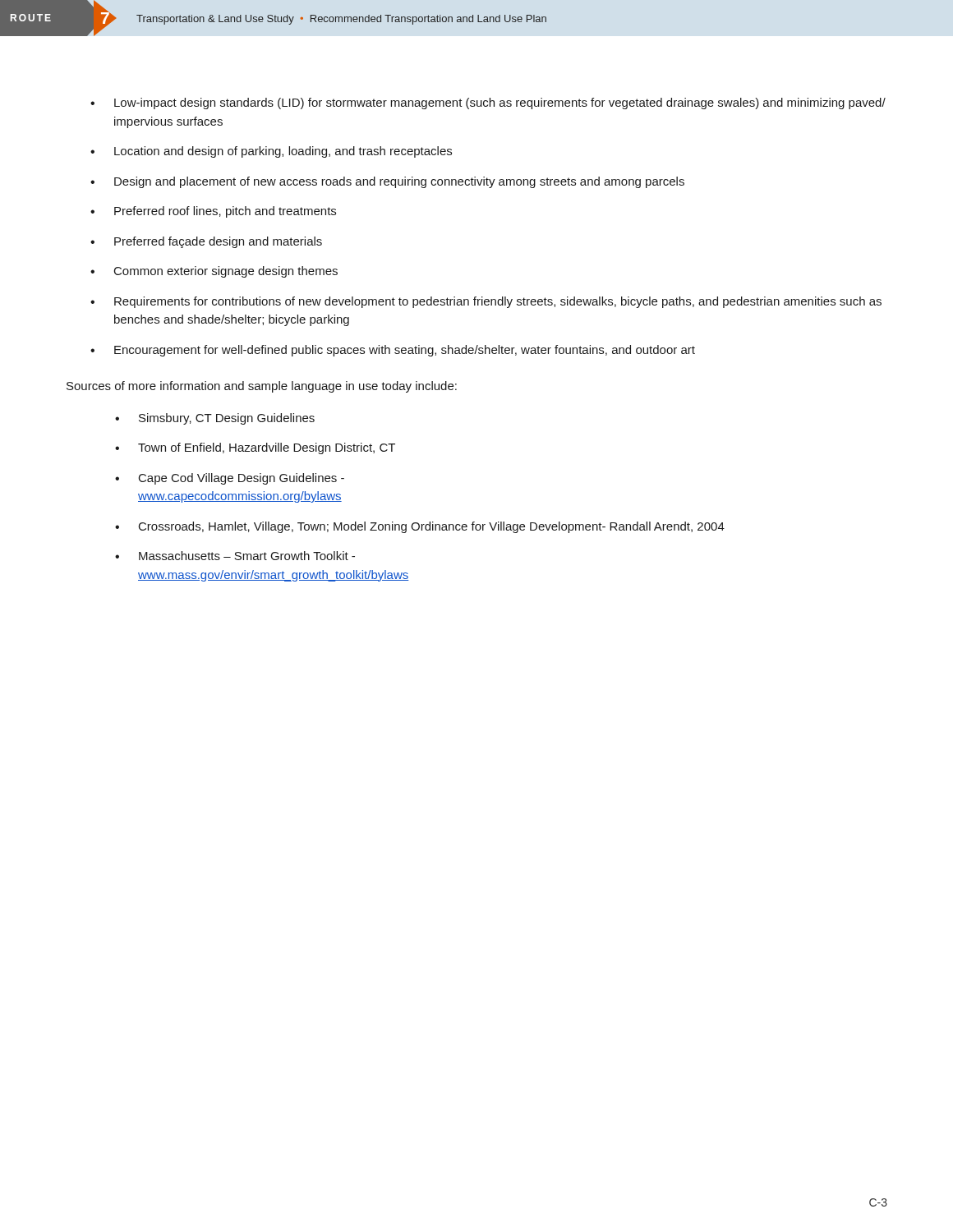Where does it say "Common exterior signage design themes"?
953x1232 pixels.
[226, 271]
